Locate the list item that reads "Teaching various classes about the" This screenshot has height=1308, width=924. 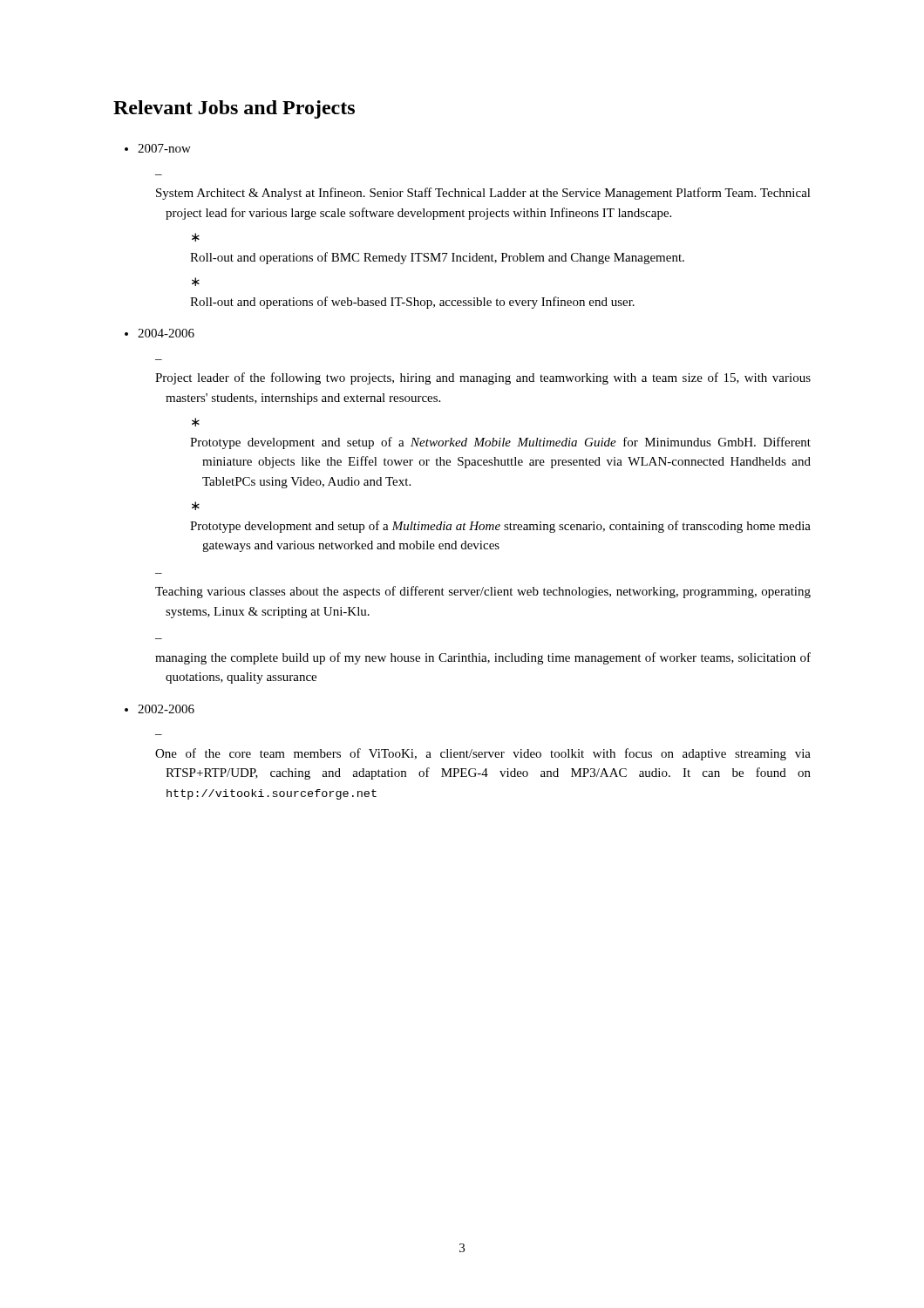(483, 601)
